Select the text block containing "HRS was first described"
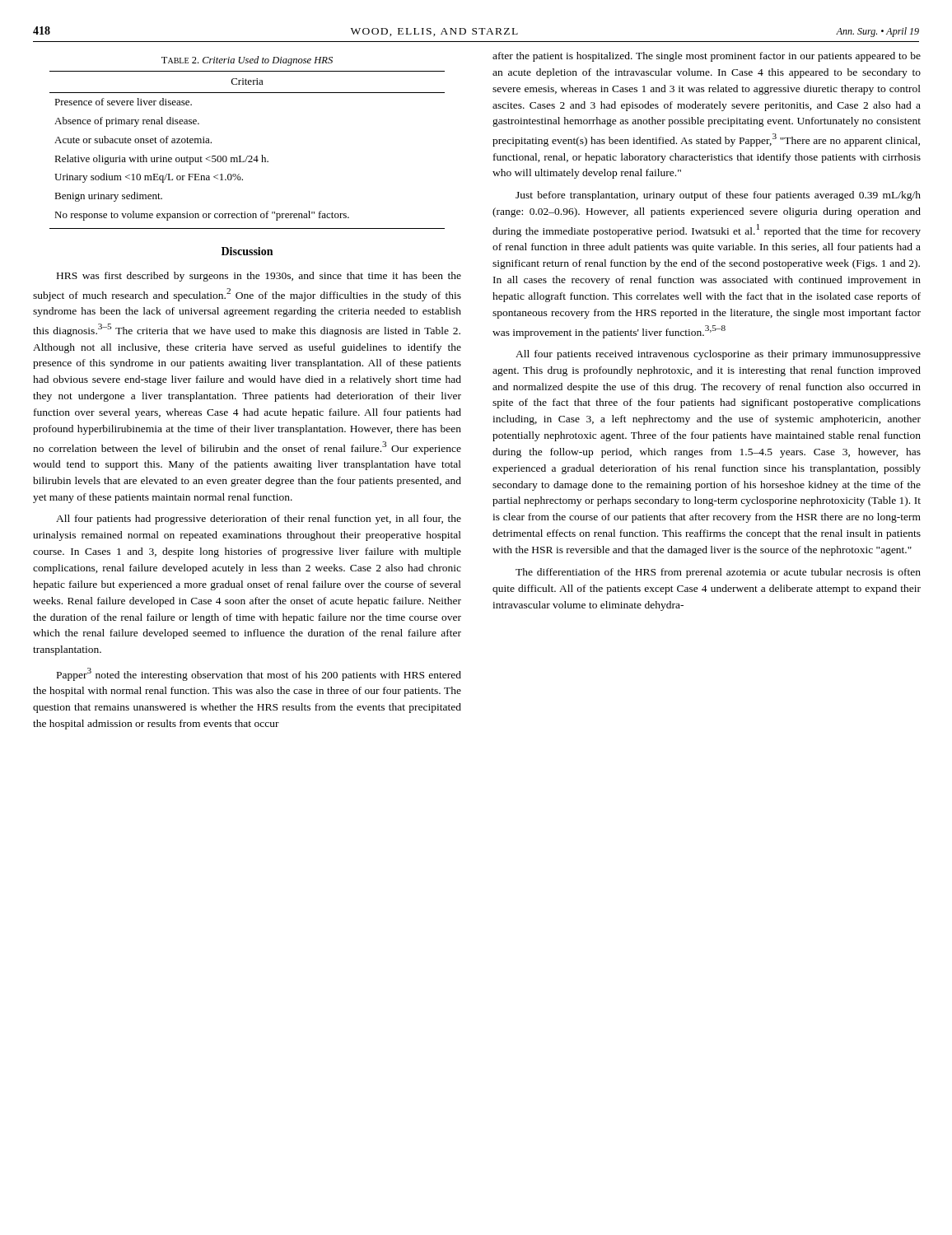 [x=247, y=500]
